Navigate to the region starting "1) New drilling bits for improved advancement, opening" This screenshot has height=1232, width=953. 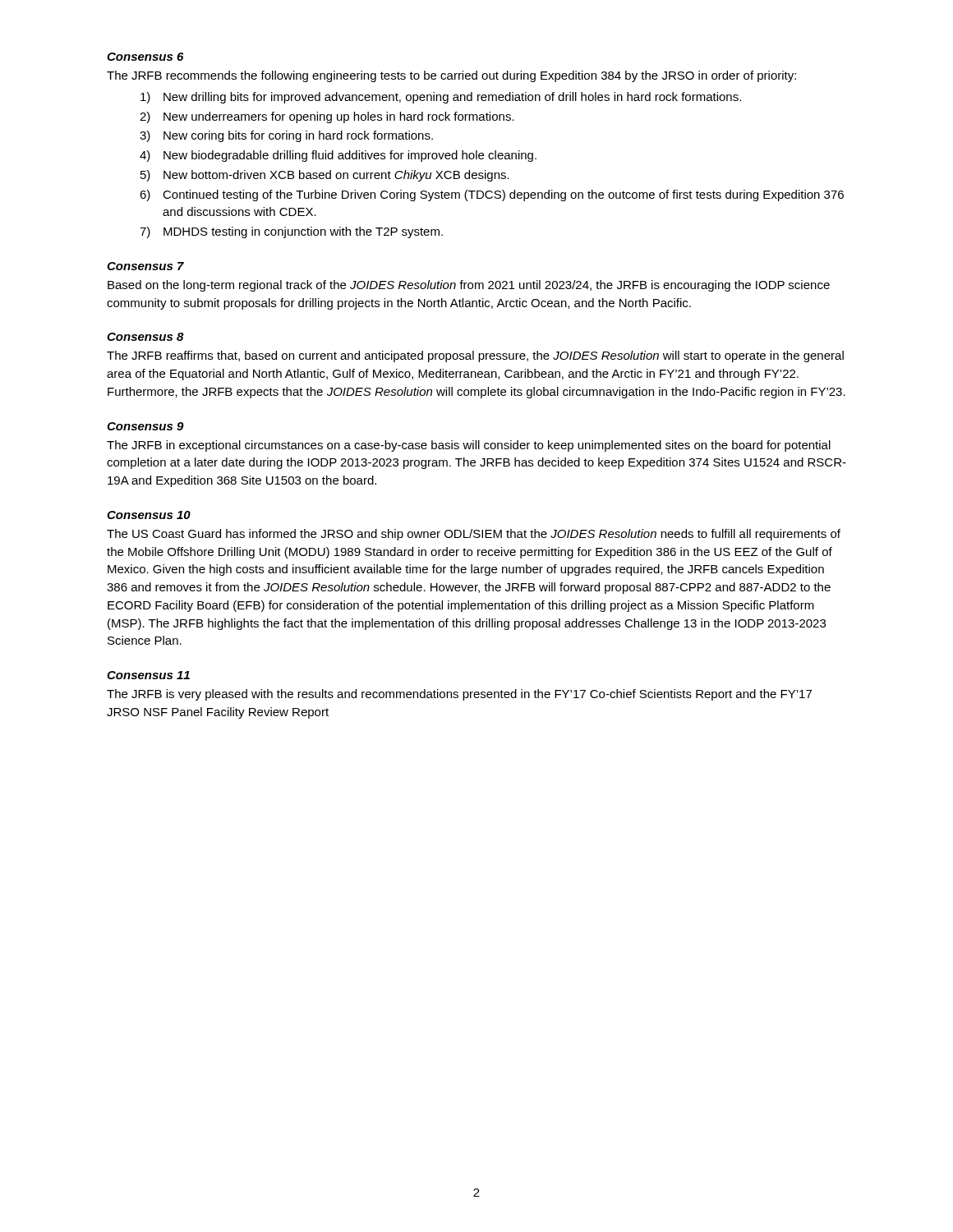[441, 97]
